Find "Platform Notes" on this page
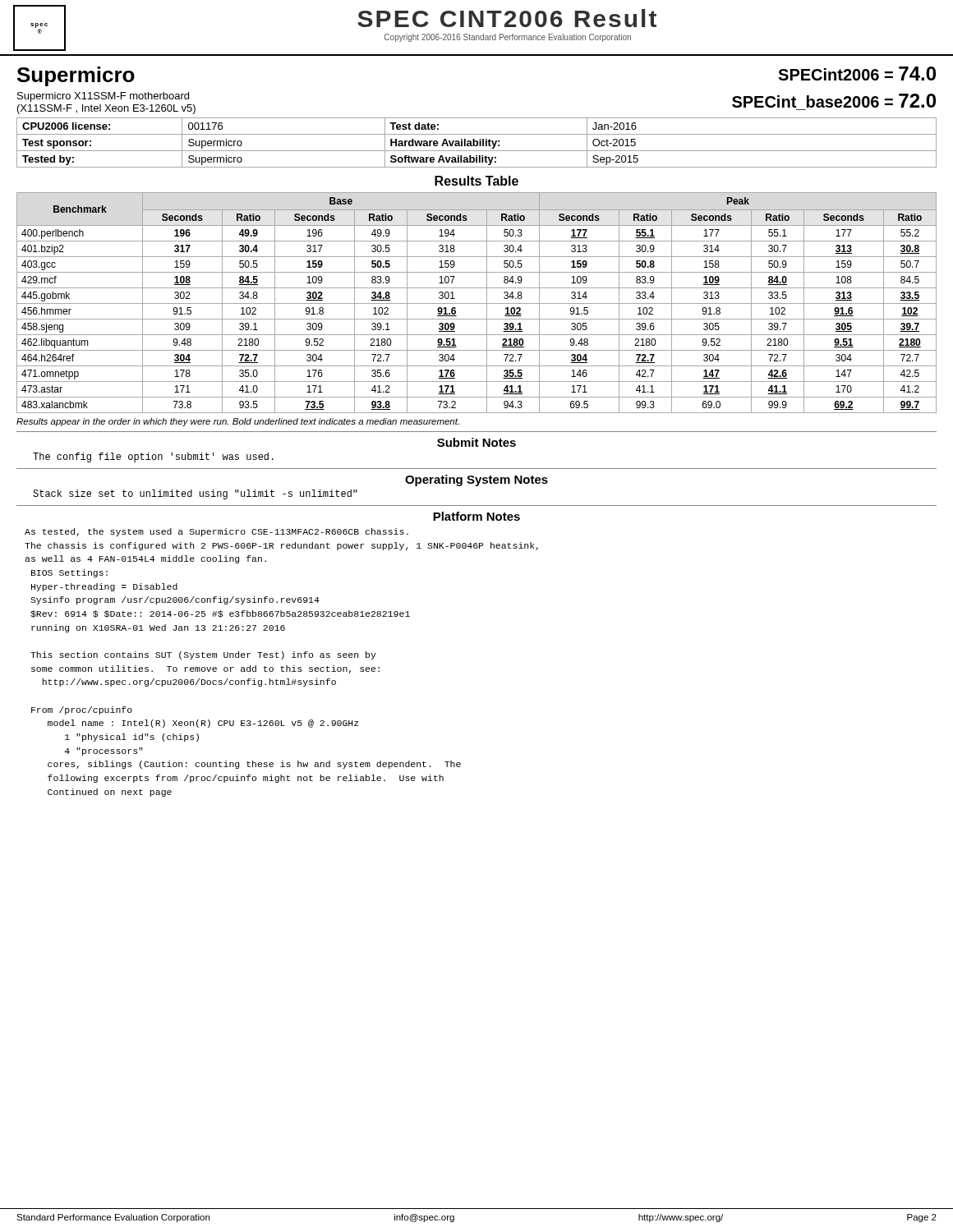Screen dimensions: 1232x953 (476, 516)
